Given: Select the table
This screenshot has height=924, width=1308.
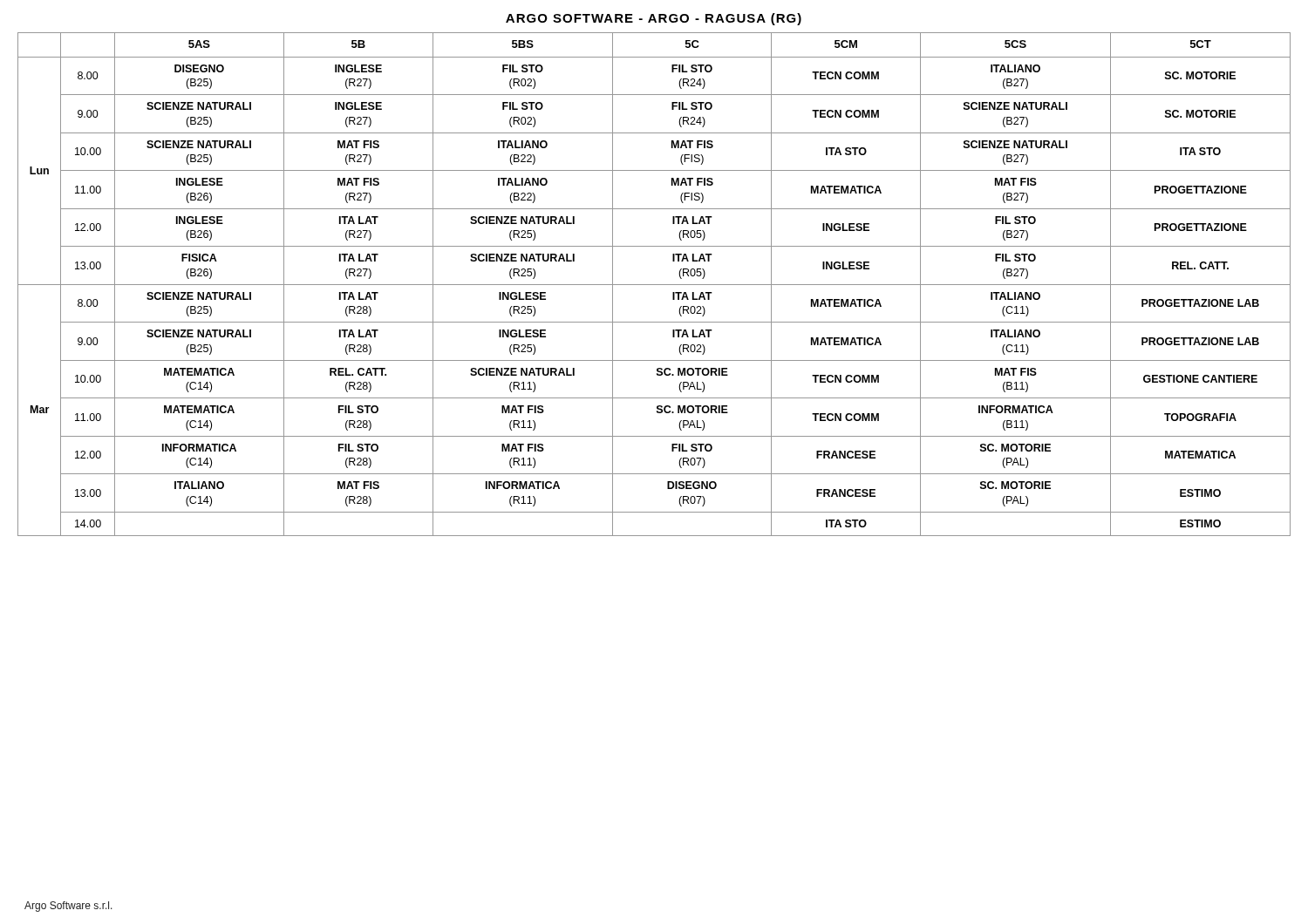Looking at the screenshot, I should pos(654,284).
